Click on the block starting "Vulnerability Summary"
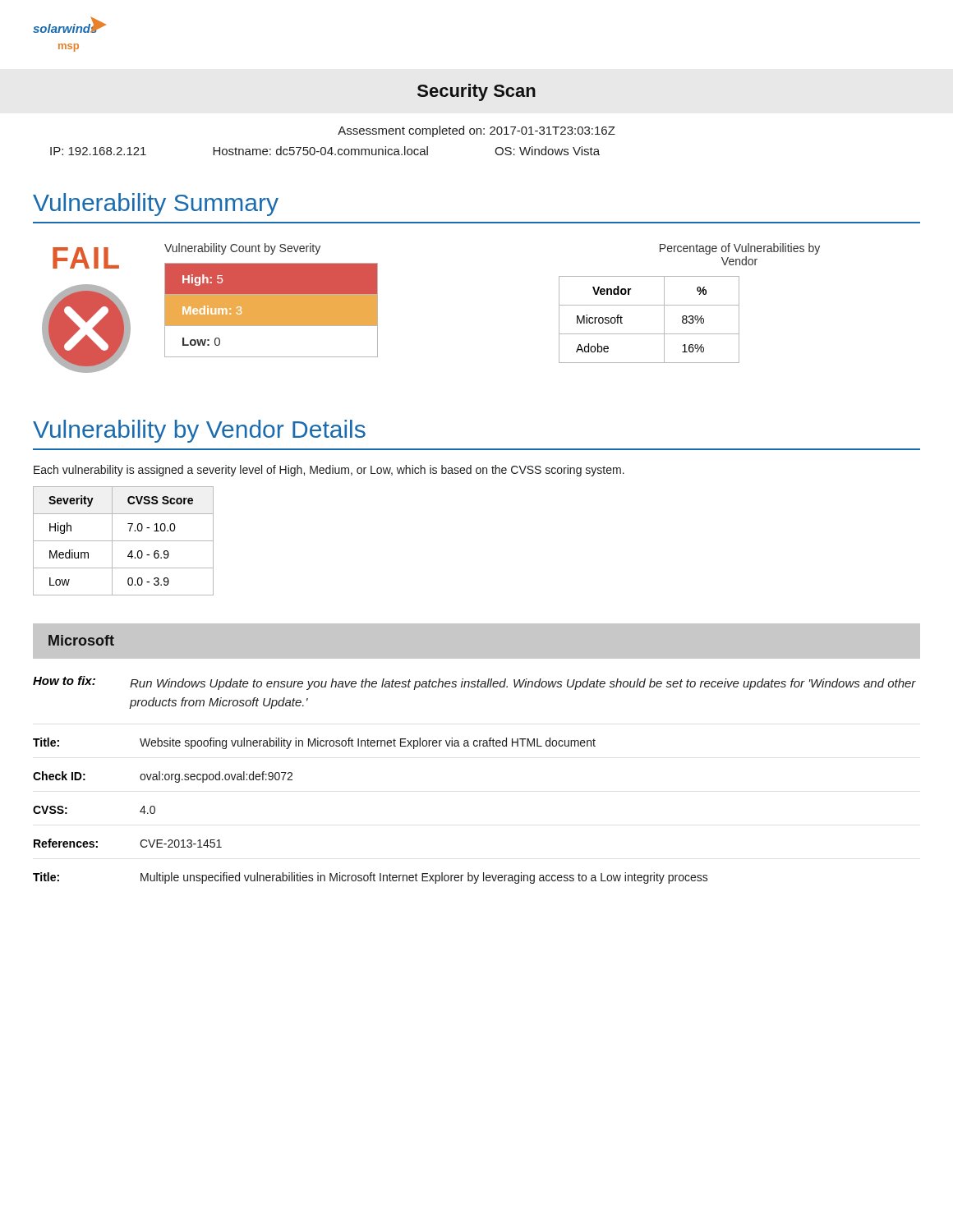 point(156,202)
